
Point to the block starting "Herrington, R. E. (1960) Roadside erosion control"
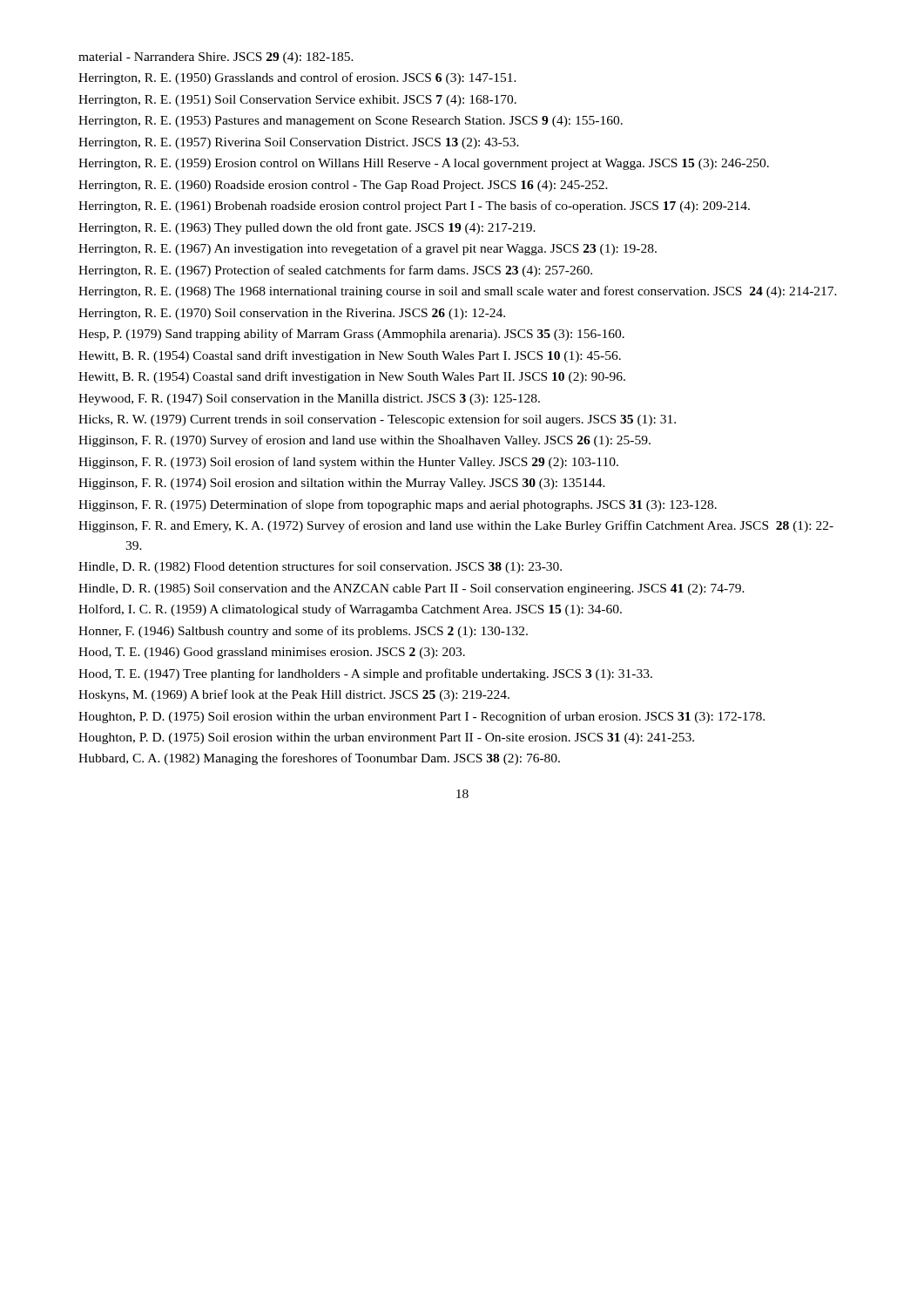343,184
